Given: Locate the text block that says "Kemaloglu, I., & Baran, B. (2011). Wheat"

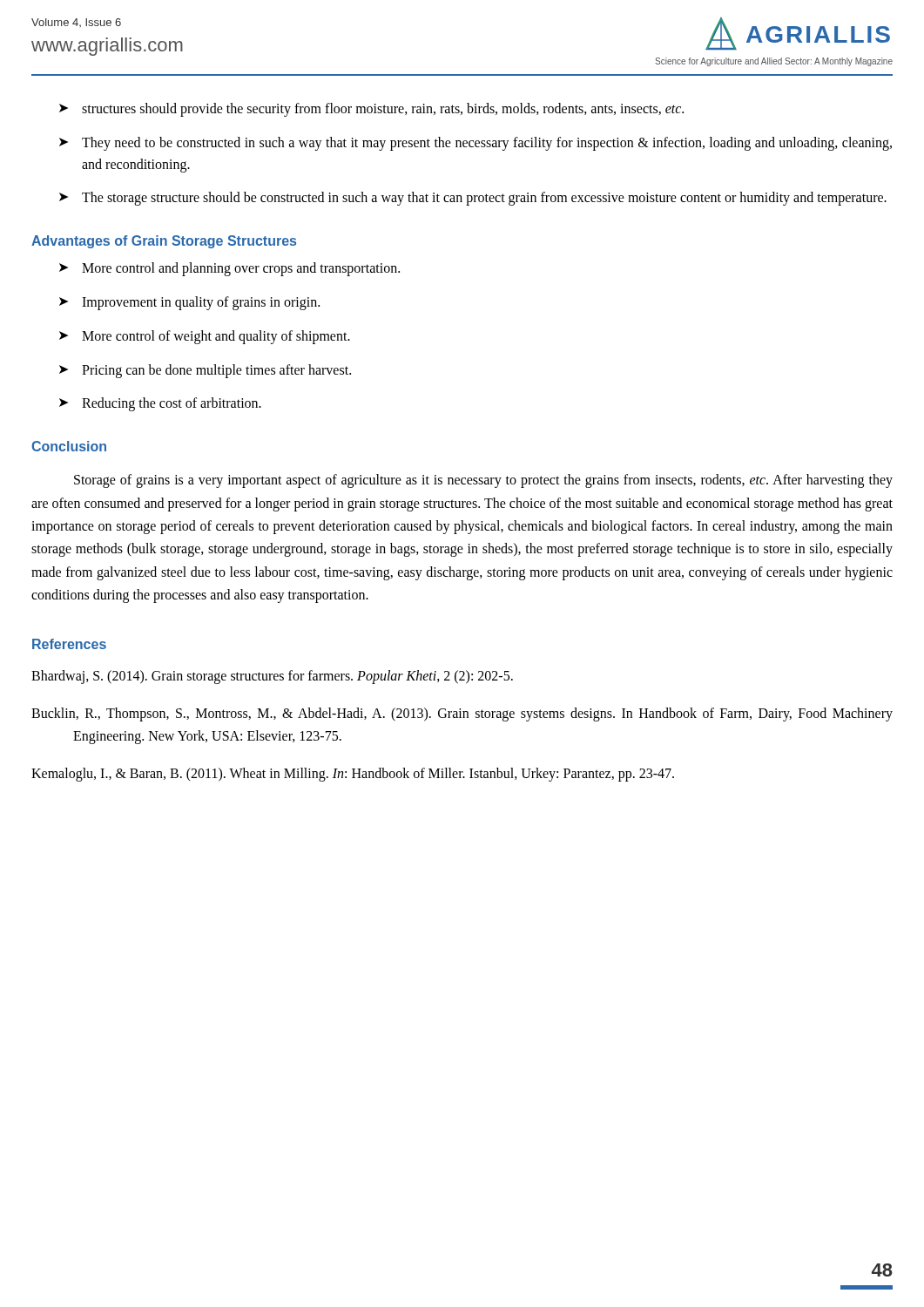Looking at the screenshot, I should [353, 774].
